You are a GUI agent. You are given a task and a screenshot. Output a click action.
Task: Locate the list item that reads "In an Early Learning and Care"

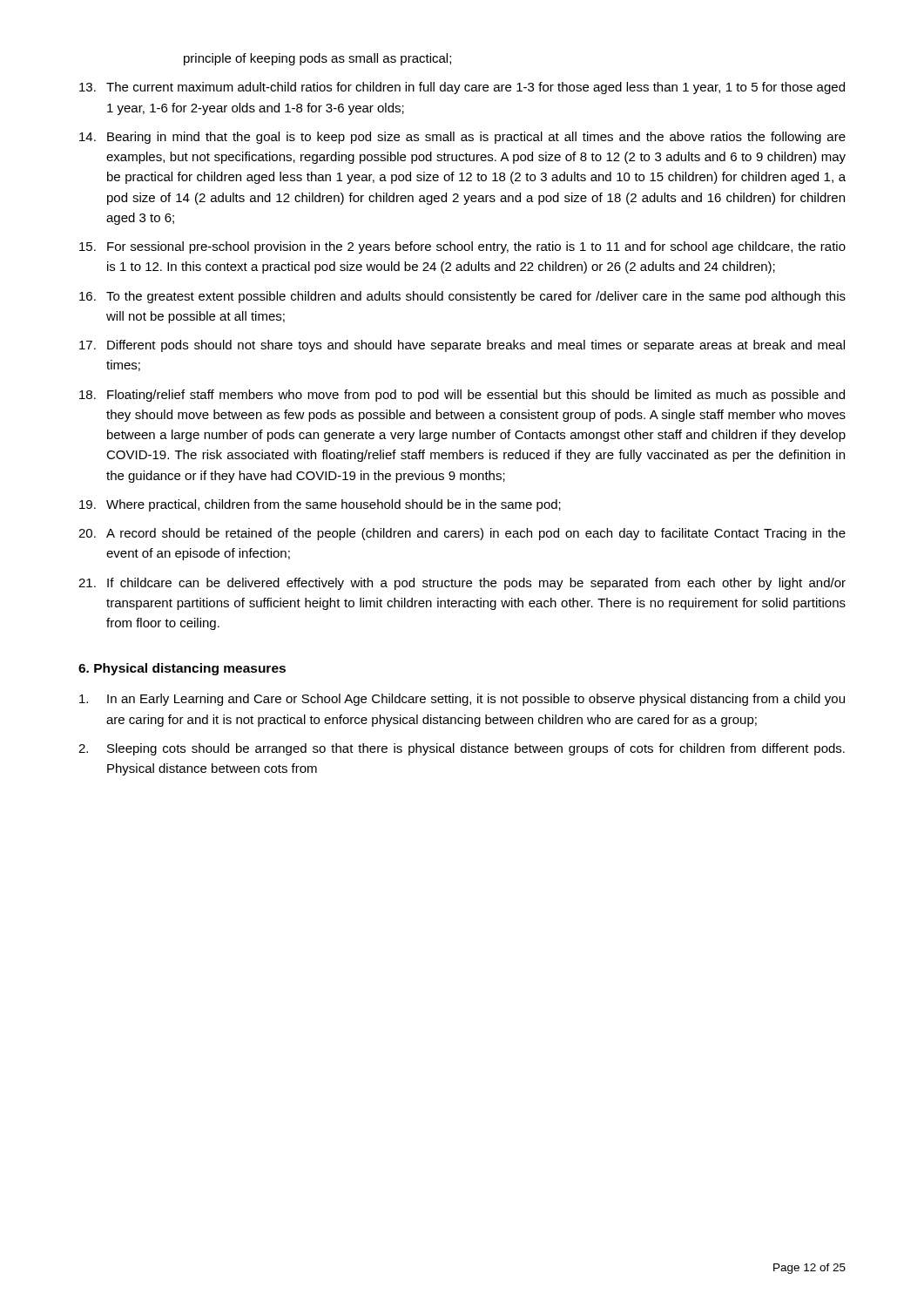(x=462, y=709)
